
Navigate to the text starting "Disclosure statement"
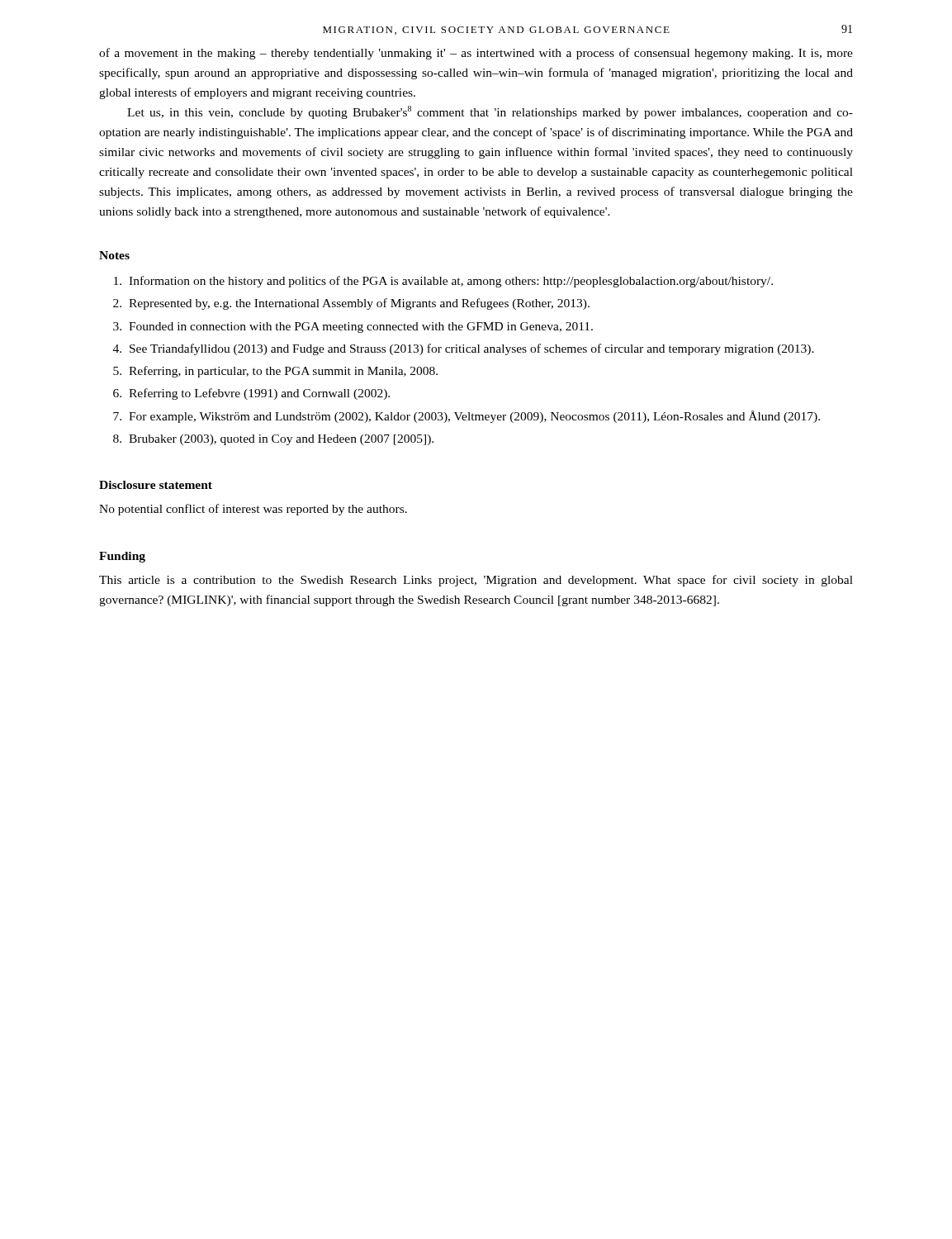coord(156,485)
